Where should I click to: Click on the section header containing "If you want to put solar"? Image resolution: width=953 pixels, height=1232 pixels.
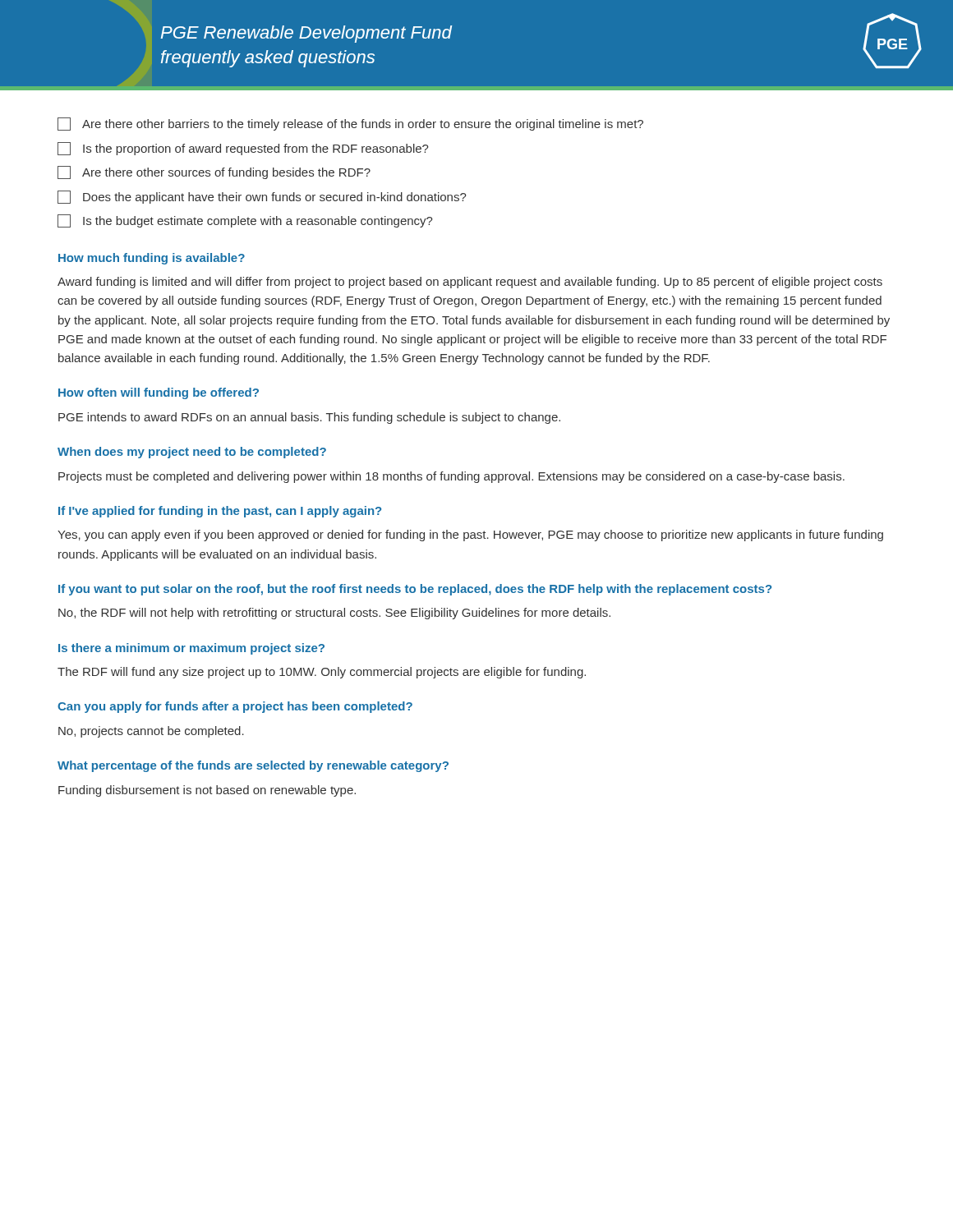tap(415, 588)
